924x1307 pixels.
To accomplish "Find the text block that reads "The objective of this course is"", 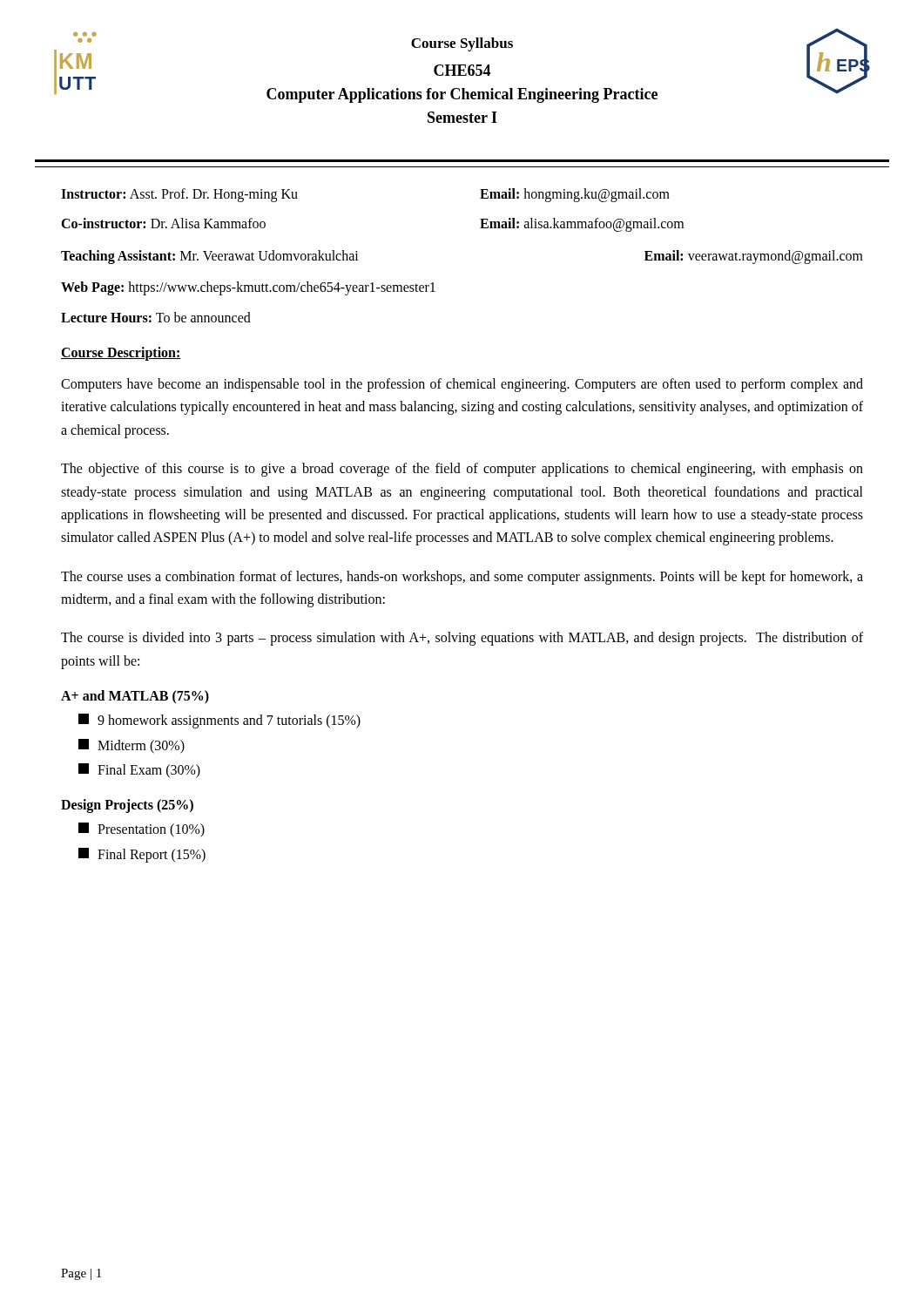I will [x=462, y=503].
